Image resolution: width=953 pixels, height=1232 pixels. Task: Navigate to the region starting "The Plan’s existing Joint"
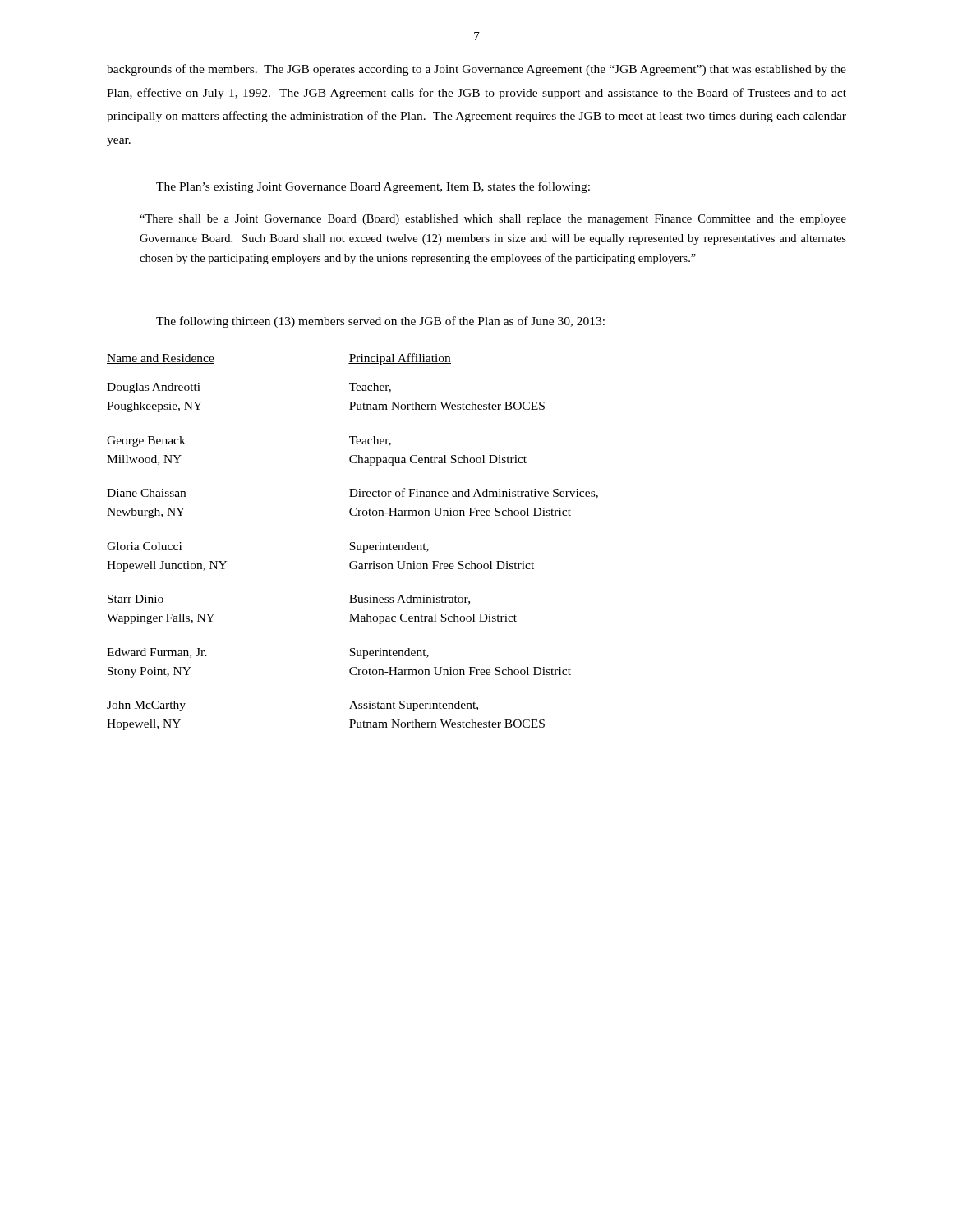373,186
